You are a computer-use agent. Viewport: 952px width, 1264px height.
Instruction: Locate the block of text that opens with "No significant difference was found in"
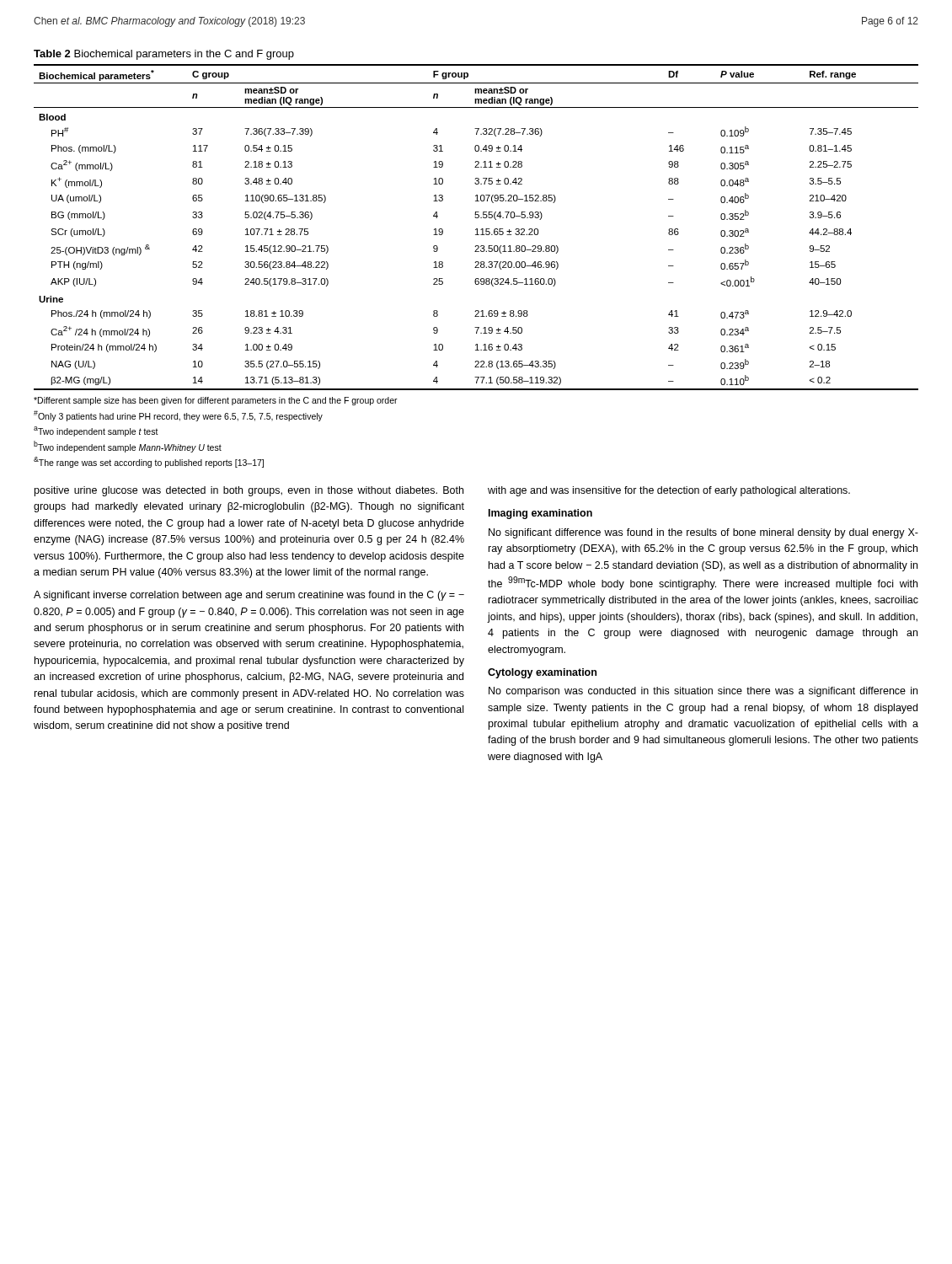[703, 591]
